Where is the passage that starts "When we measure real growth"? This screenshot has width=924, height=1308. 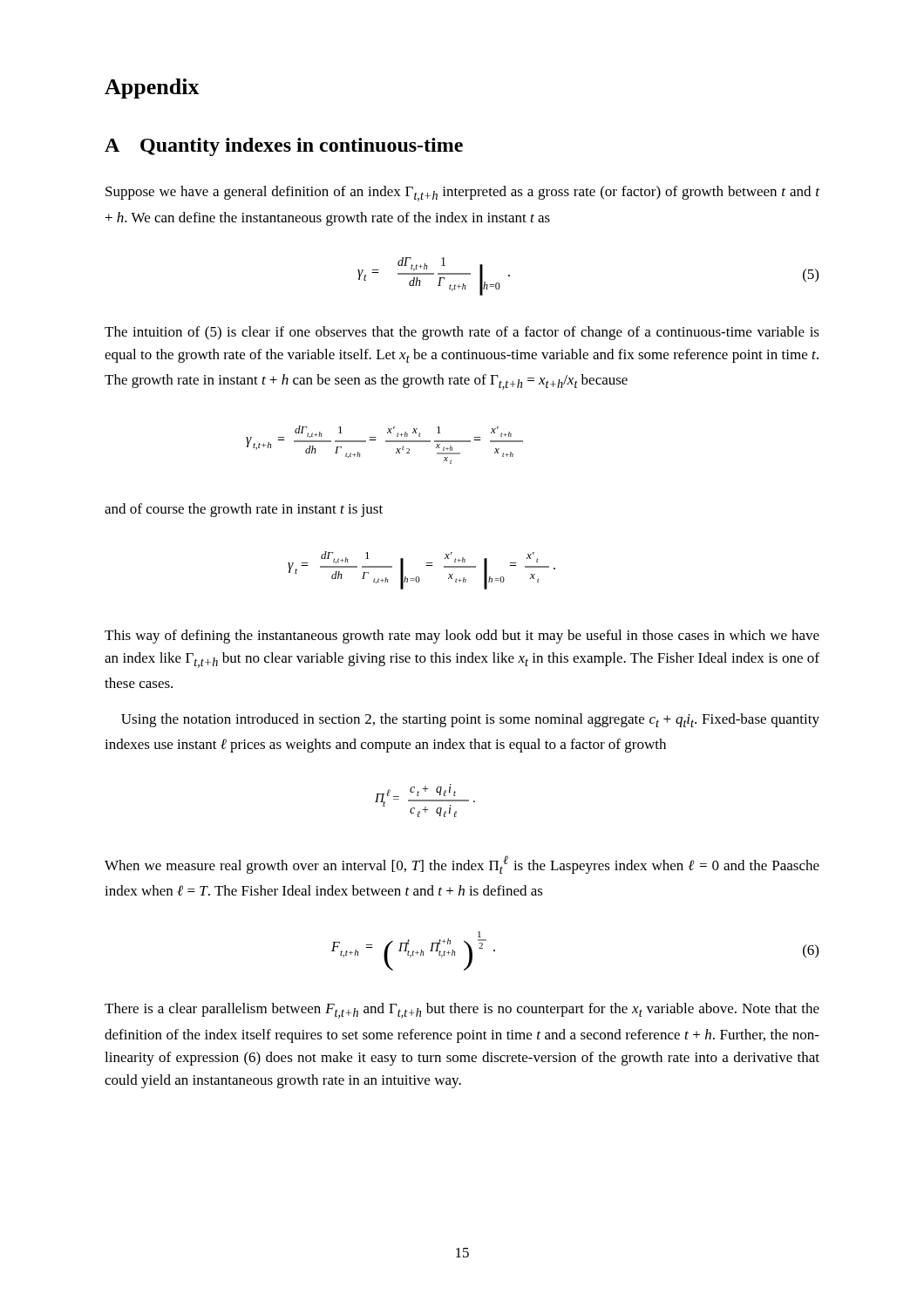point(462,876)
